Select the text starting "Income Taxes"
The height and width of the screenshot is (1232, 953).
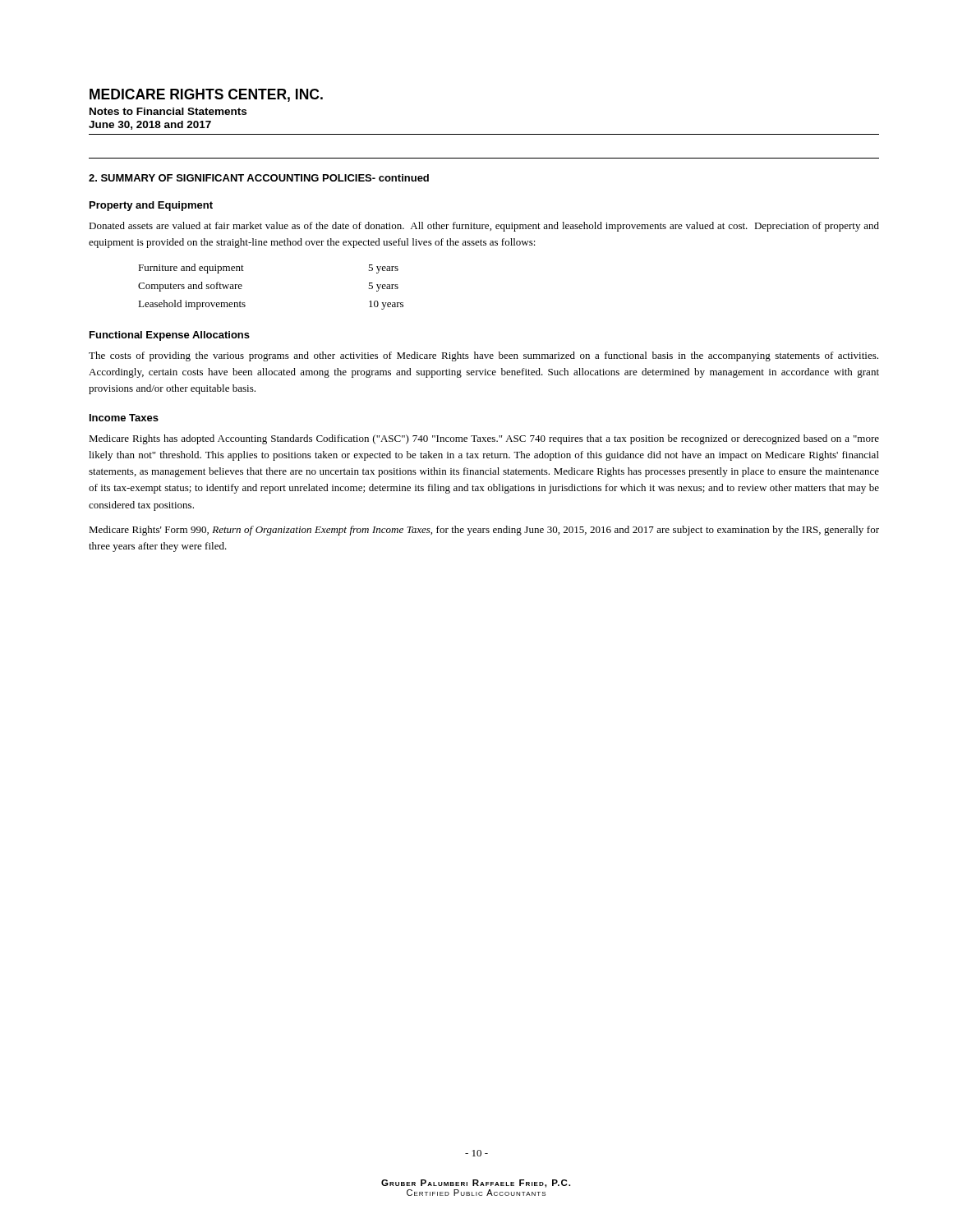pos(124,418)
